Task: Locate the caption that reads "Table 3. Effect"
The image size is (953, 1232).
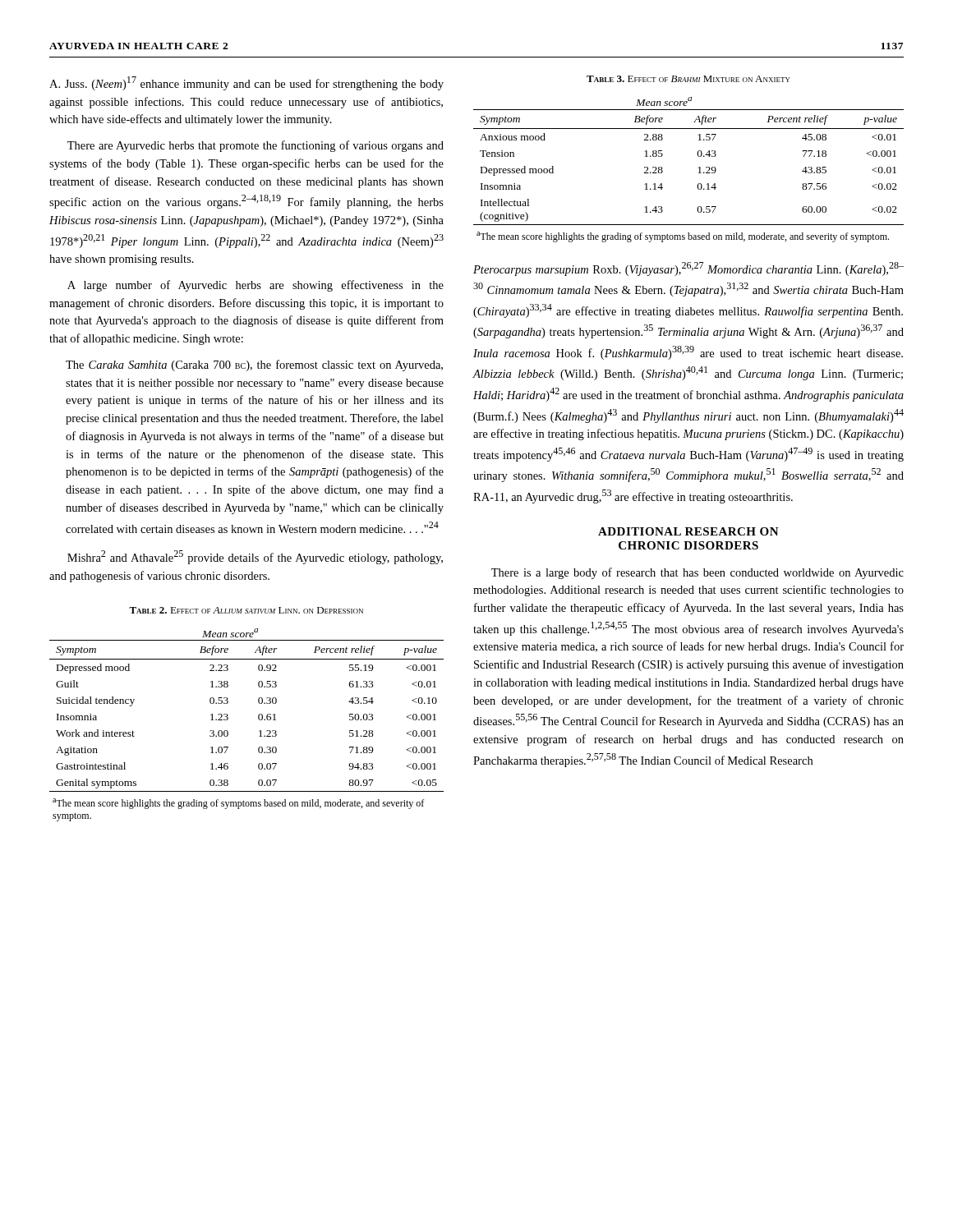Action: (688, 78)
